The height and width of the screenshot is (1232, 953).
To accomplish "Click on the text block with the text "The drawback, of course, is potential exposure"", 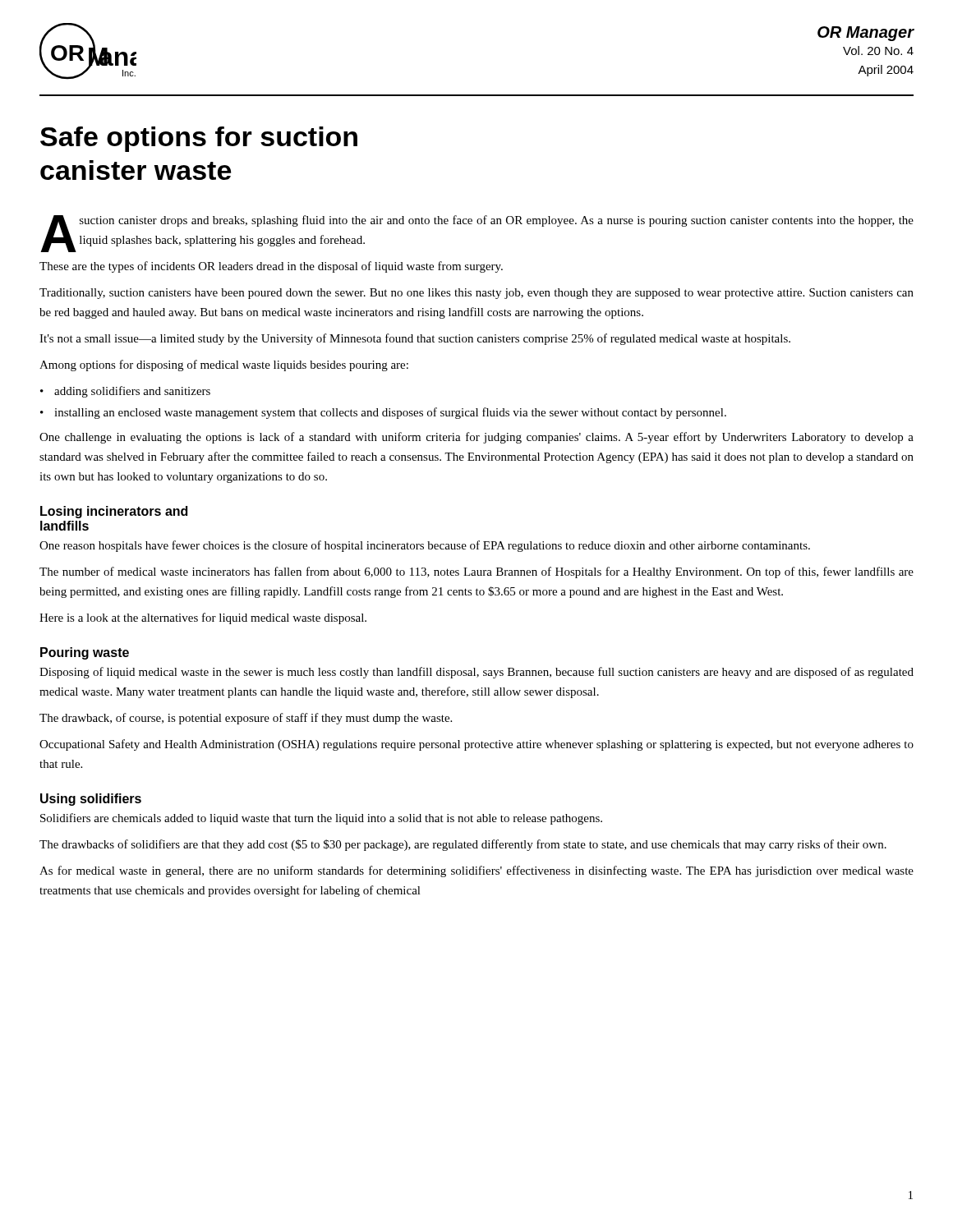I will click(x=246, y=718).
